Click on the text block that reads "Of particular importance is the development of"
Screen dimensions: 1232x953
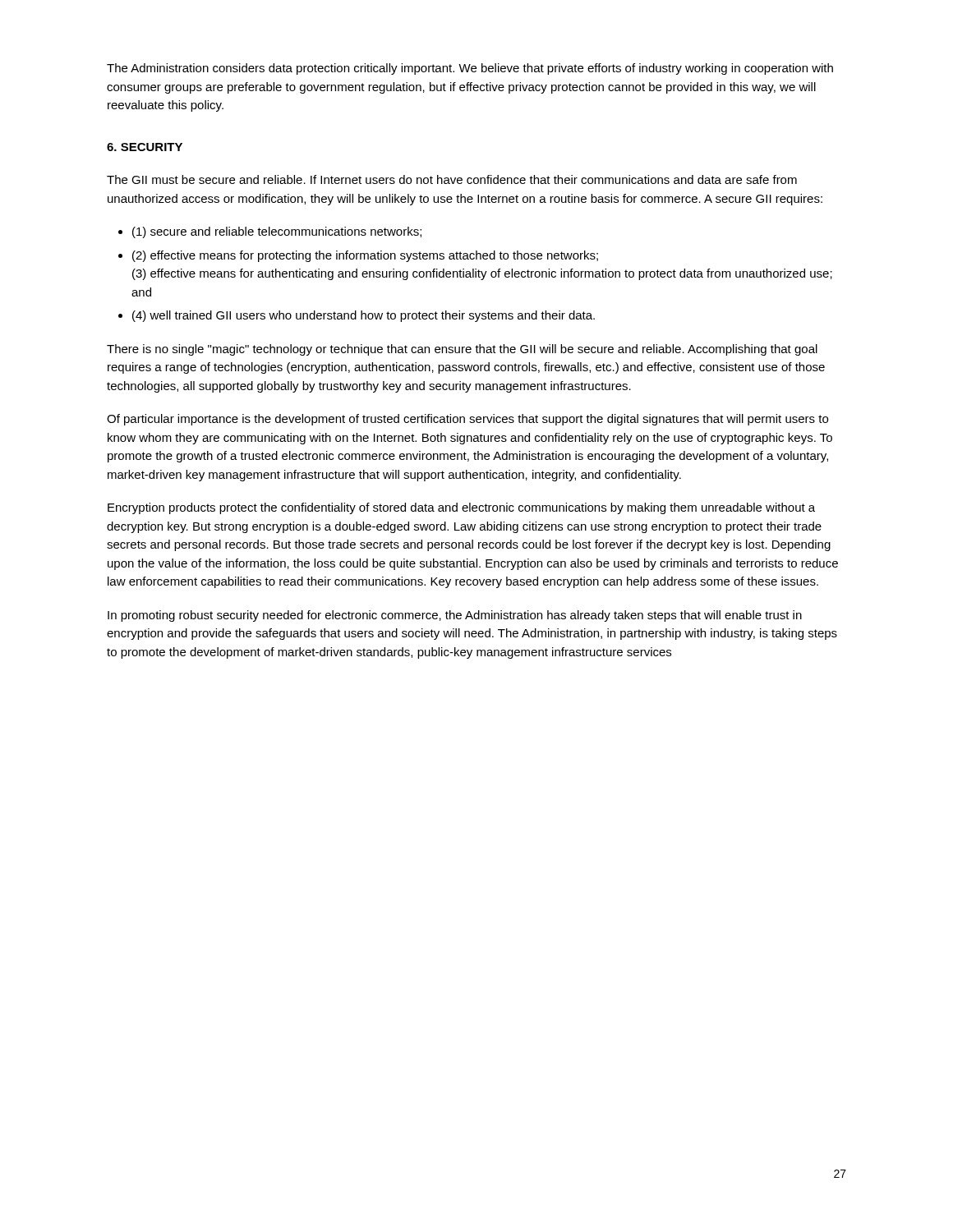(x=470, y=446)
